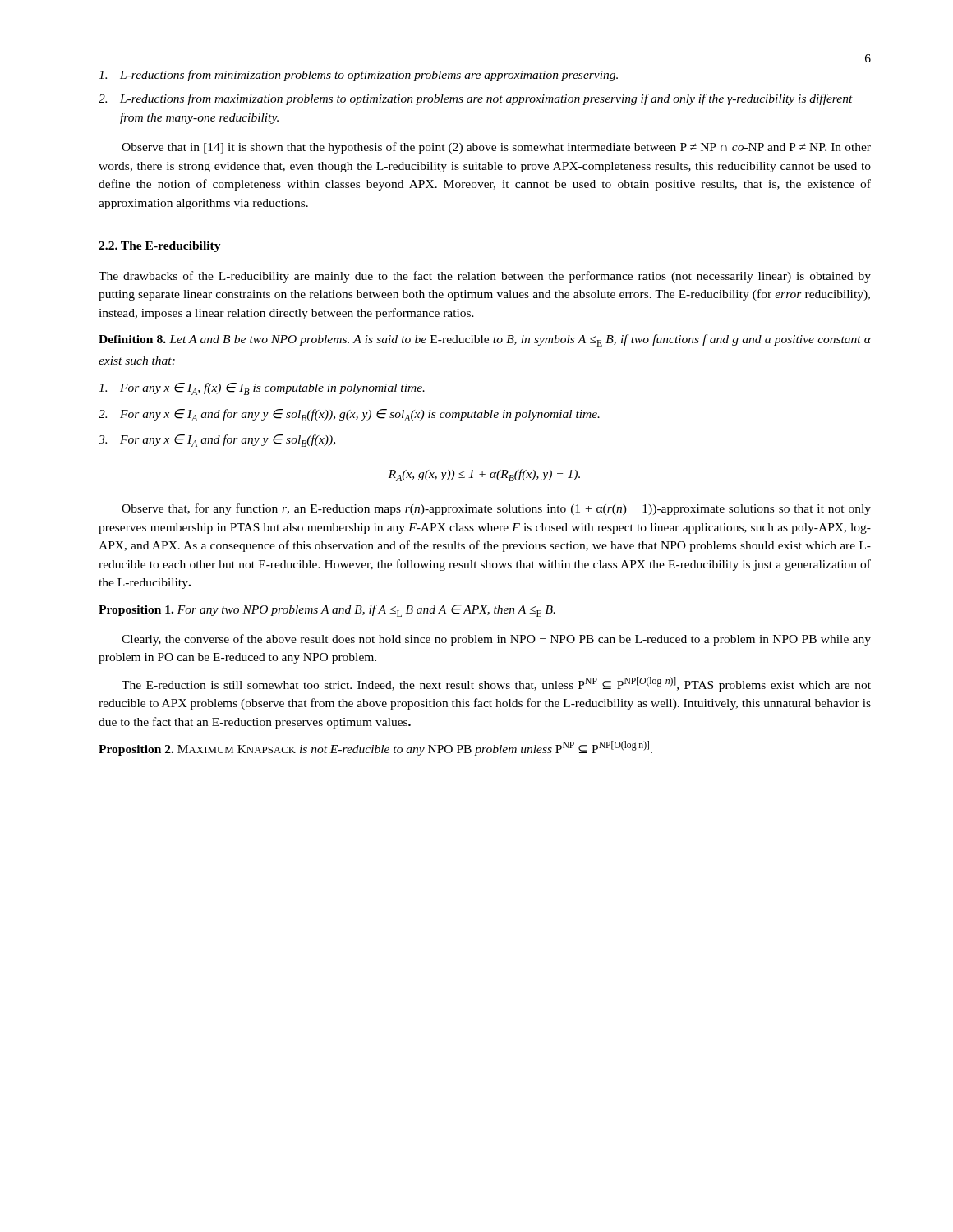The width and height of the screenshot is (953, 1232).
Task: Where is the passage that starts "2. L-reductions from"?
Action: click(x=485, y=108)
